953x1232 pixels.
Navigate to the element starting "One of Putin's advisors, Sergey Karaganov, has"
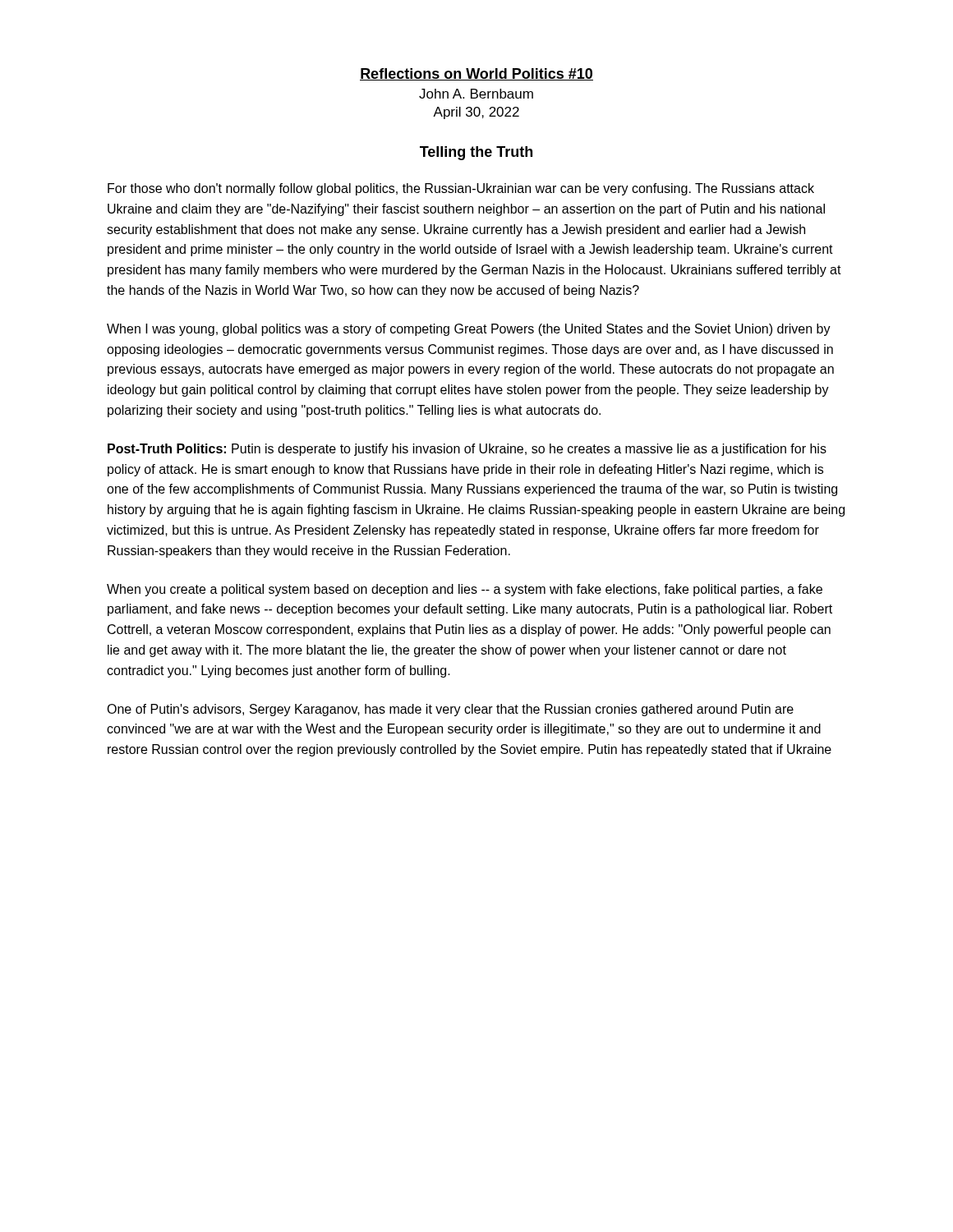(x=469, y=729)
